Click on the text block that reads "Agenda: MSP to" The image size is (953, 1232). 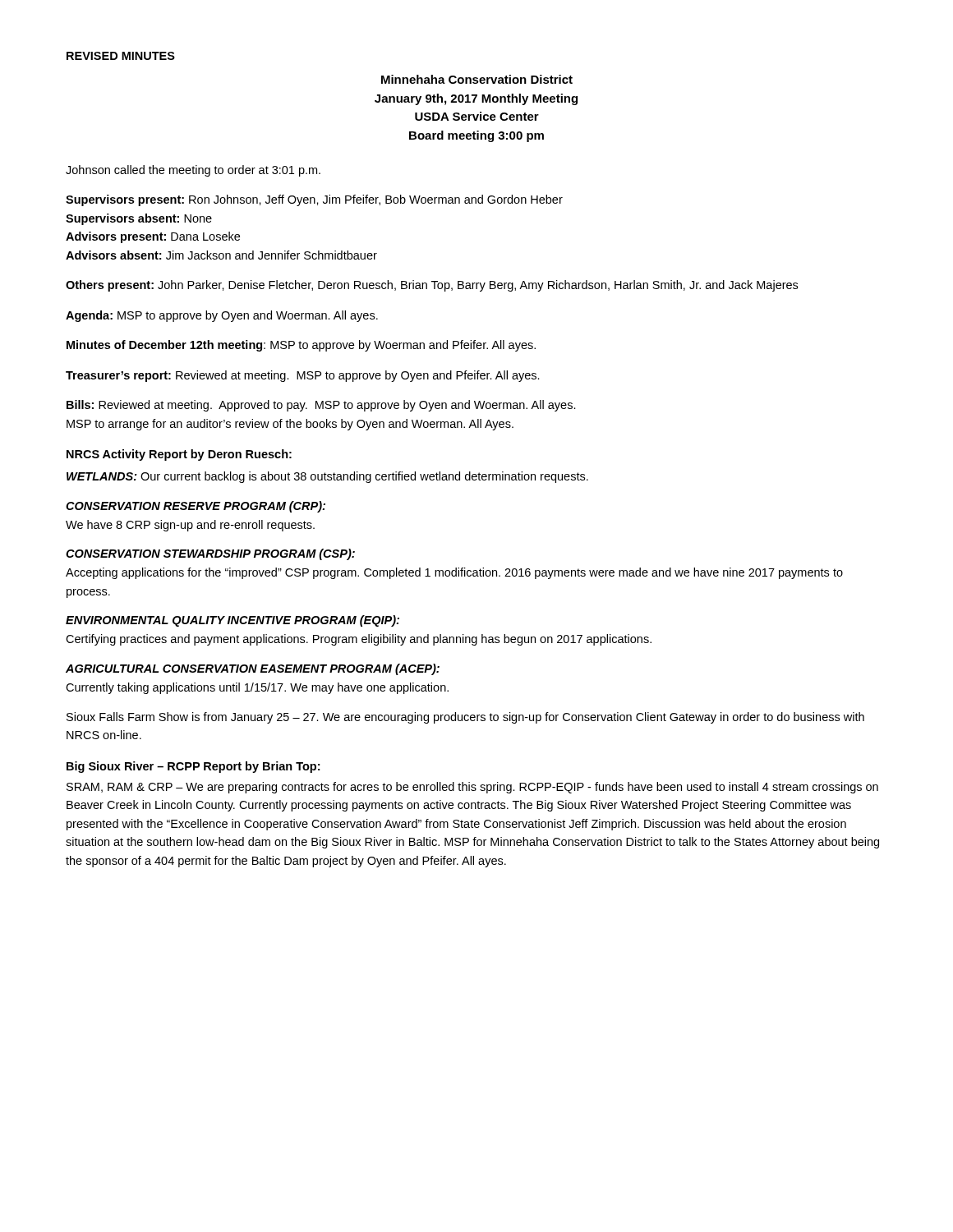click(x=222, y=315)
